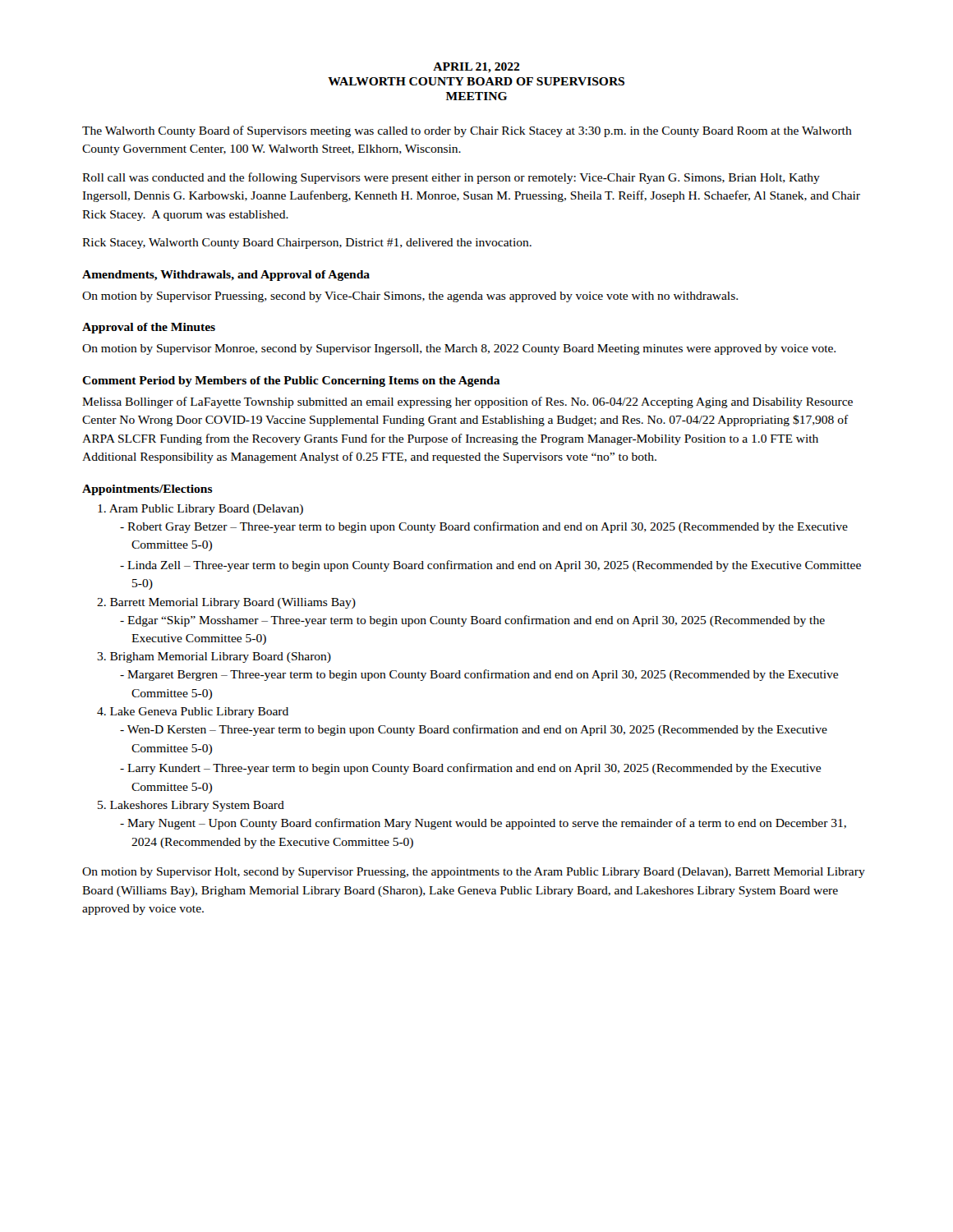Locate the section header that opens with "Amendments, Withdrawals, and"
The image size is (953, 1232).
click(x=226, y=274)
